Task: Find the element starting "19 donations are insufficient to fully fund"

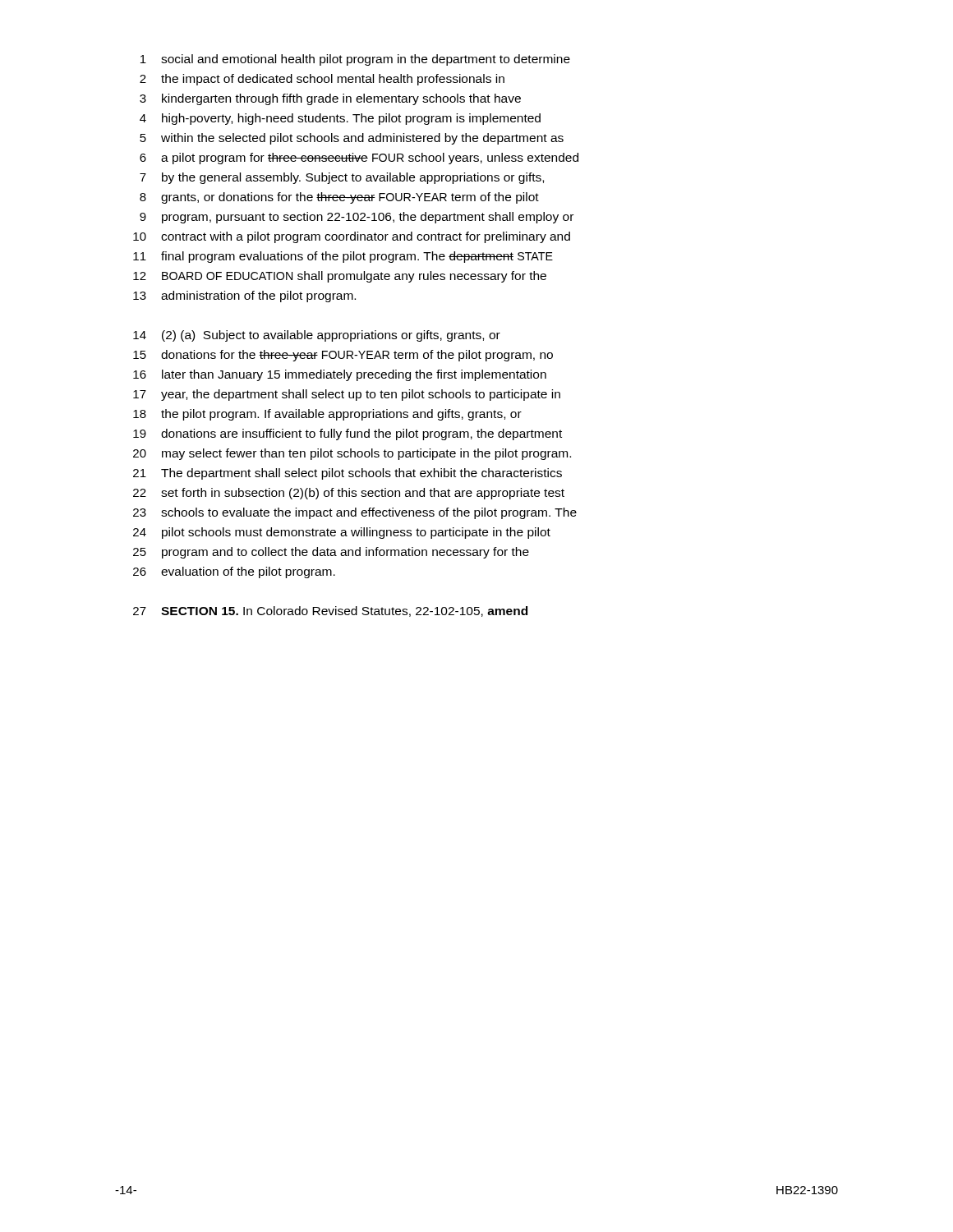Action: 476,434
